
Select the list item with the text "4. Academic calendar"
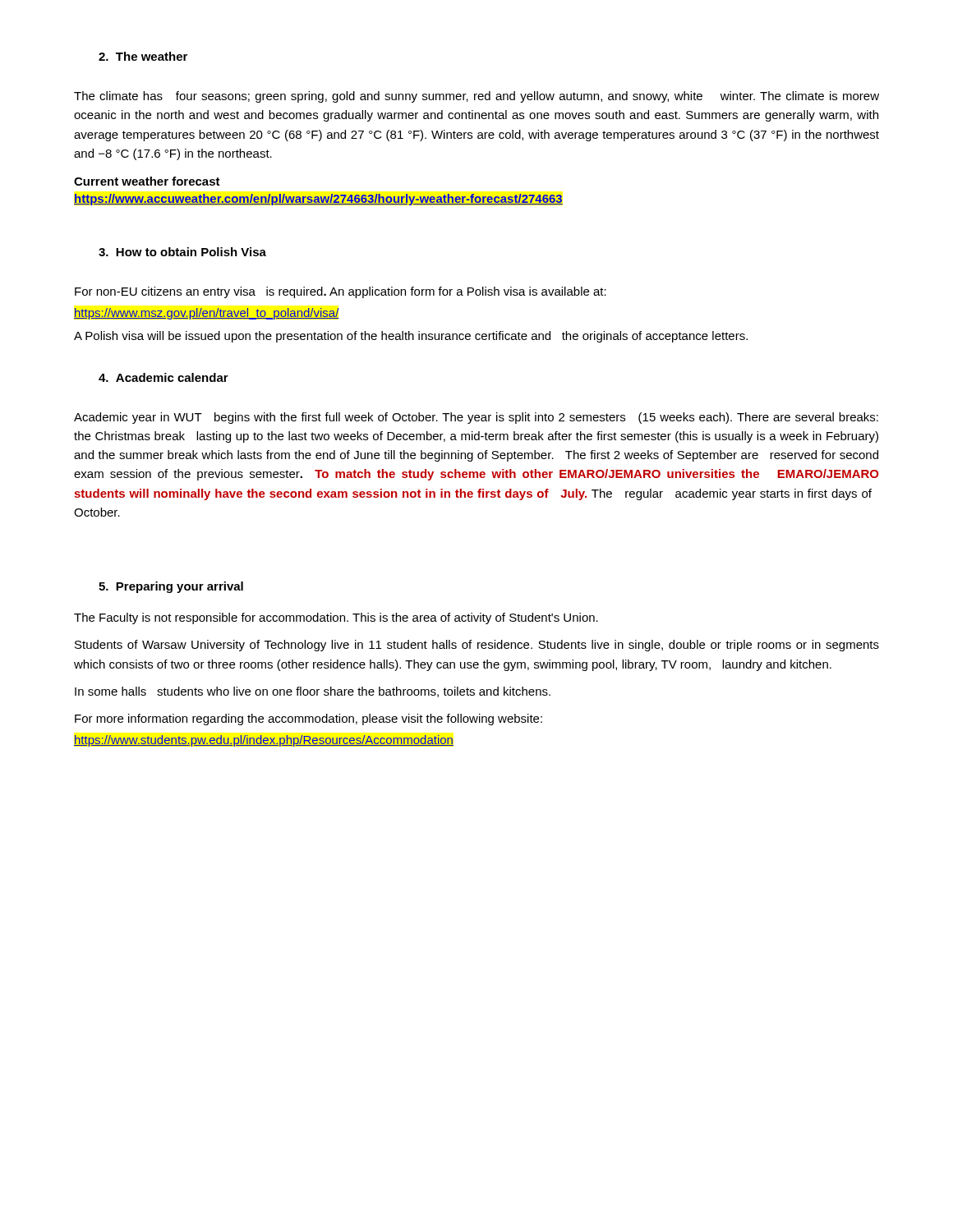click(x=163, y=377)
